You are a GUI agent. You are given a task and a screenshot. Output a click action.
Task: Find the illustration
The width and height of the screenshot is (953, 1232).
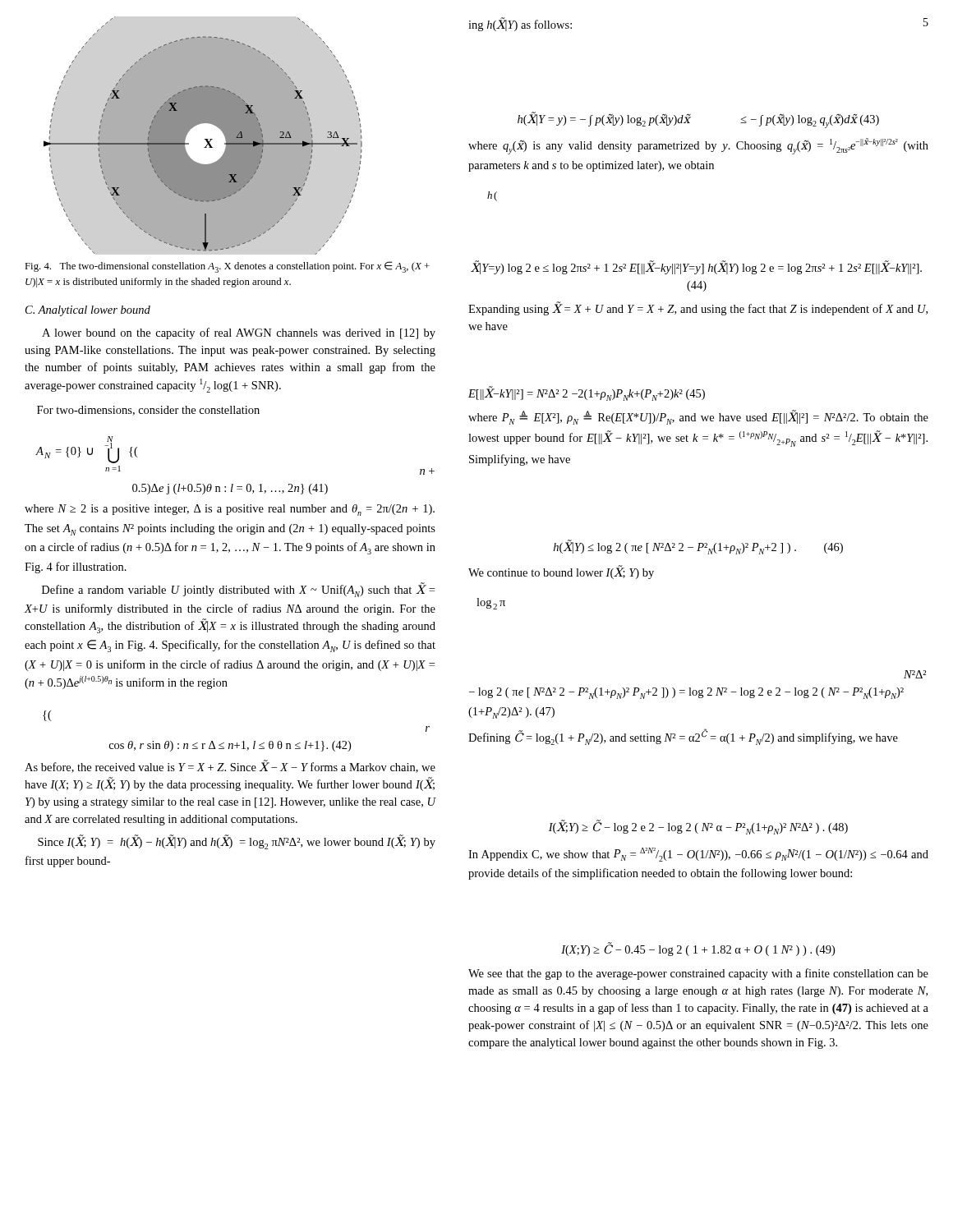click(222, 136)
